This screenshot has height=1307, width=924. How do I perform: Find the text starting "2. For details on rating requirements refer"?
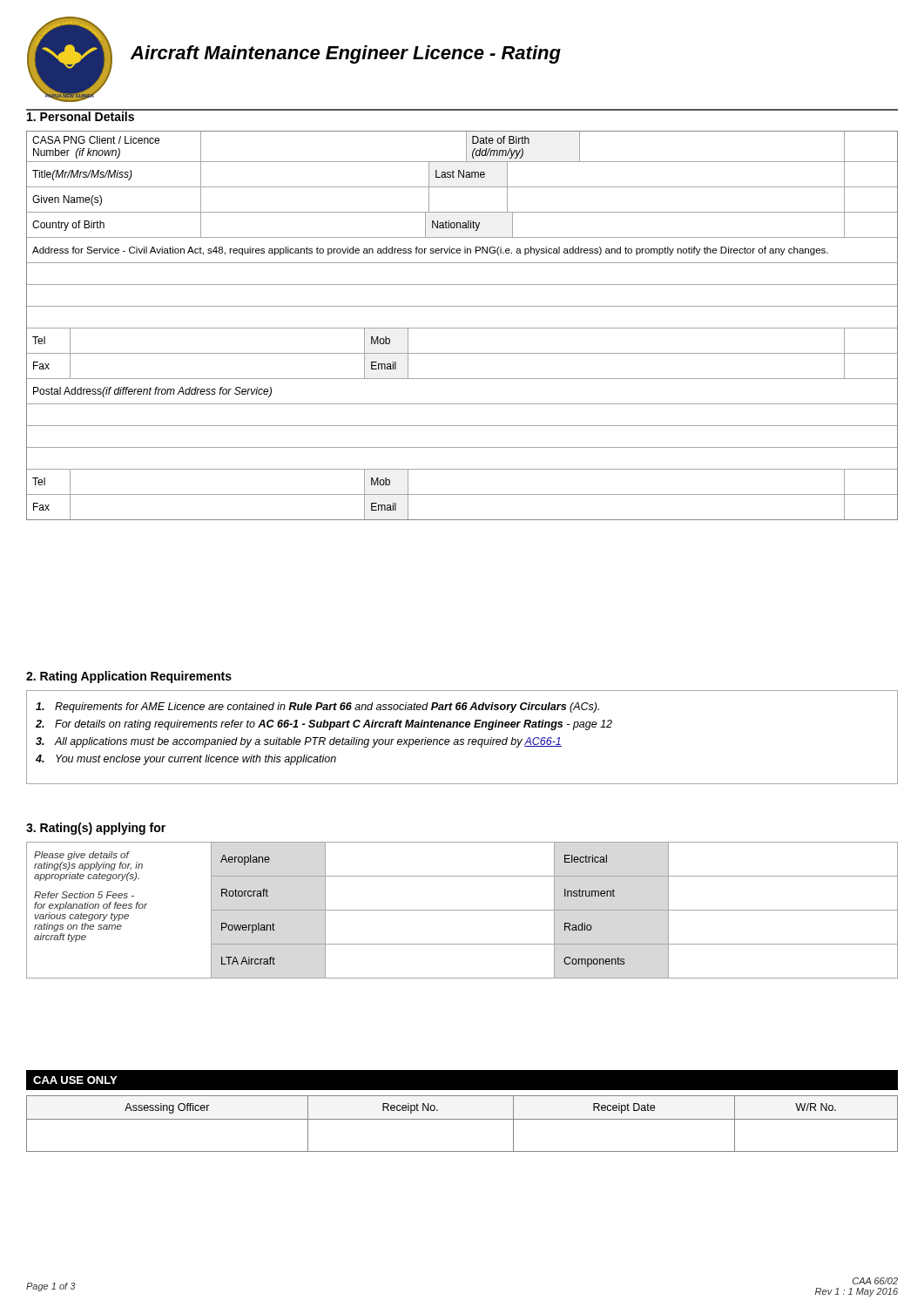tap(462, 724)
